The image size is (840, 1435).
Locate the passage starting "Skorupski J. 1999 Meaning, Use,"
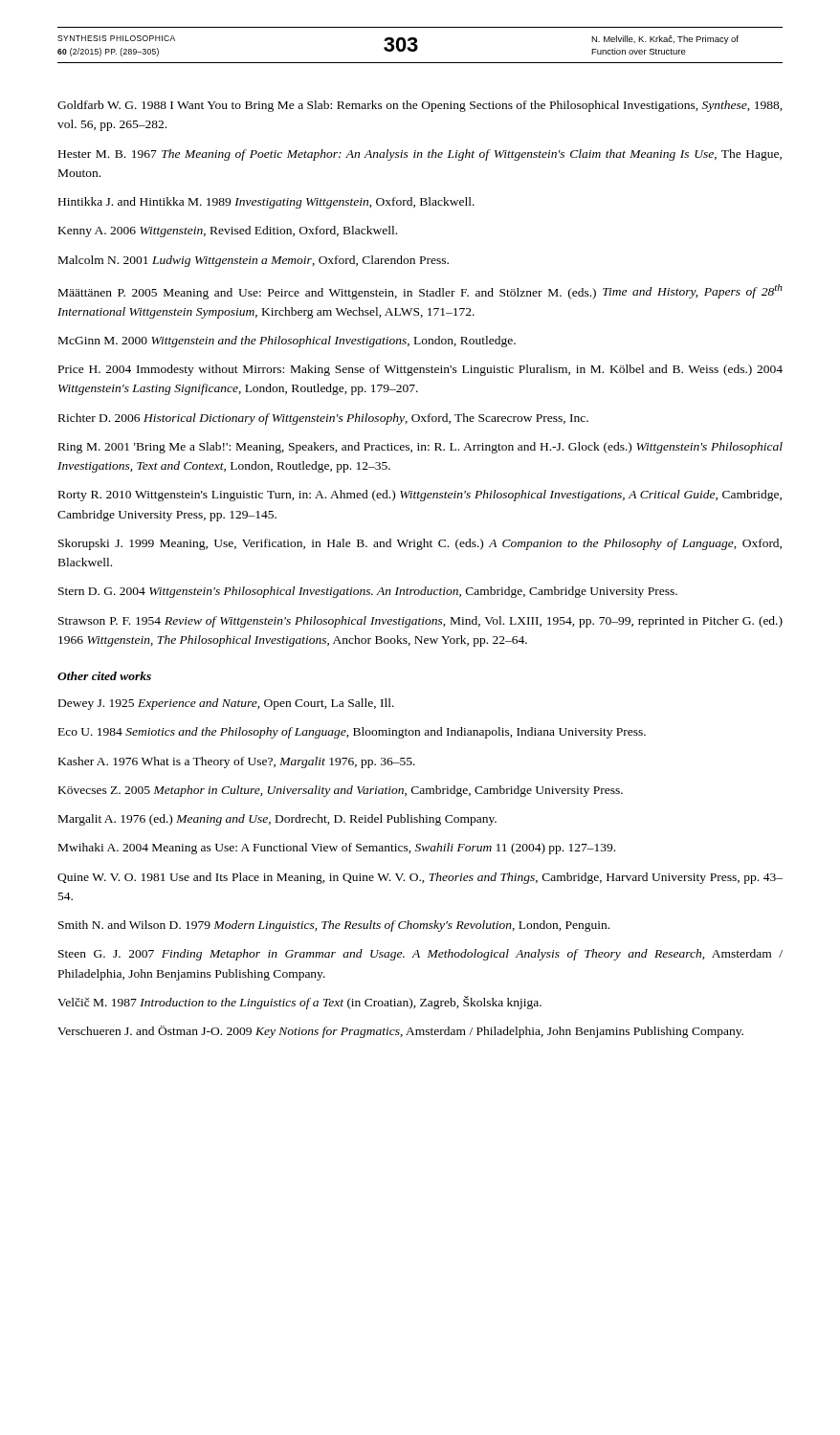(x=420, y=552)
